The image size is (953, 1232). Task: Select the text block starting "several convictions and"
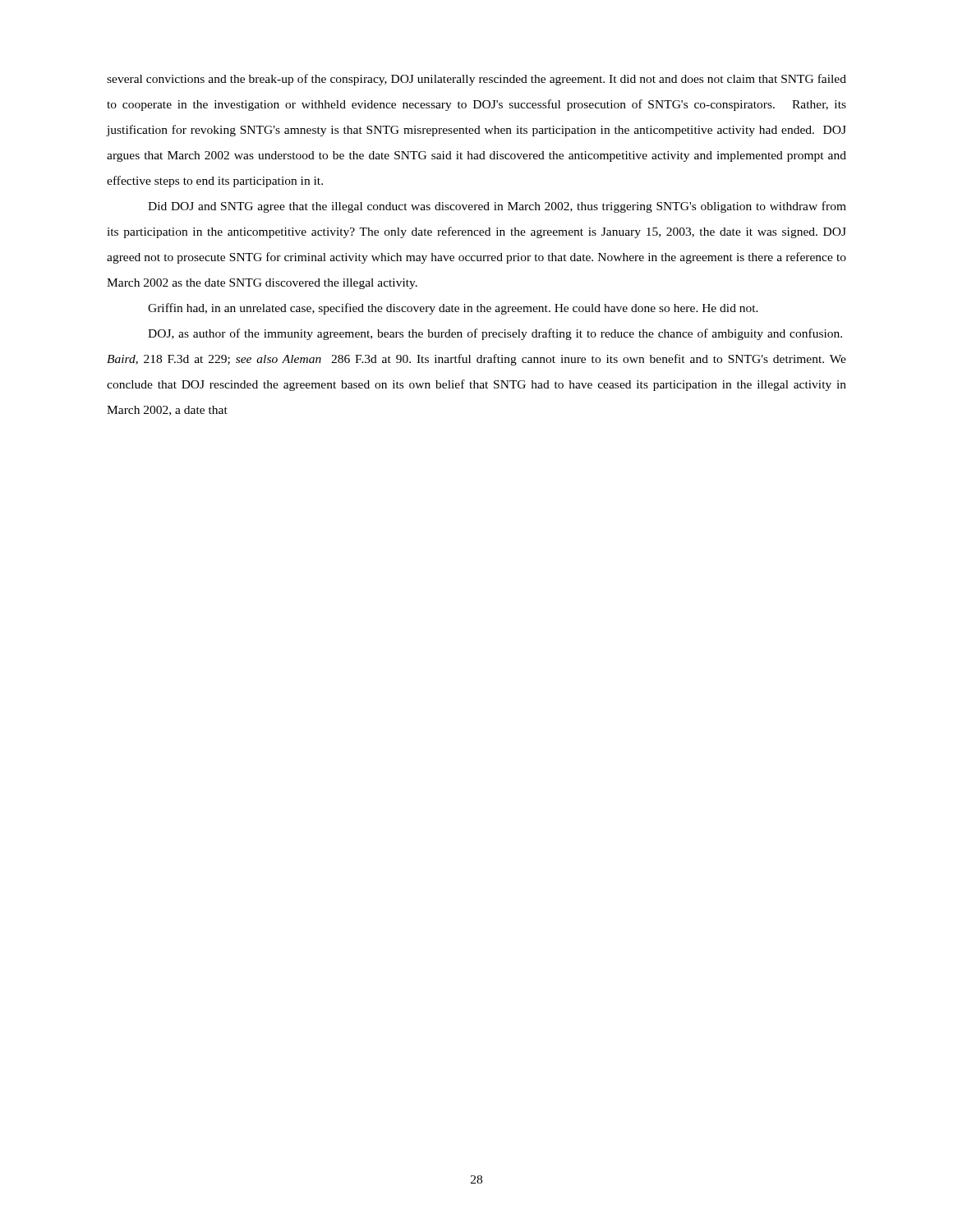click(x=476, y=129)
